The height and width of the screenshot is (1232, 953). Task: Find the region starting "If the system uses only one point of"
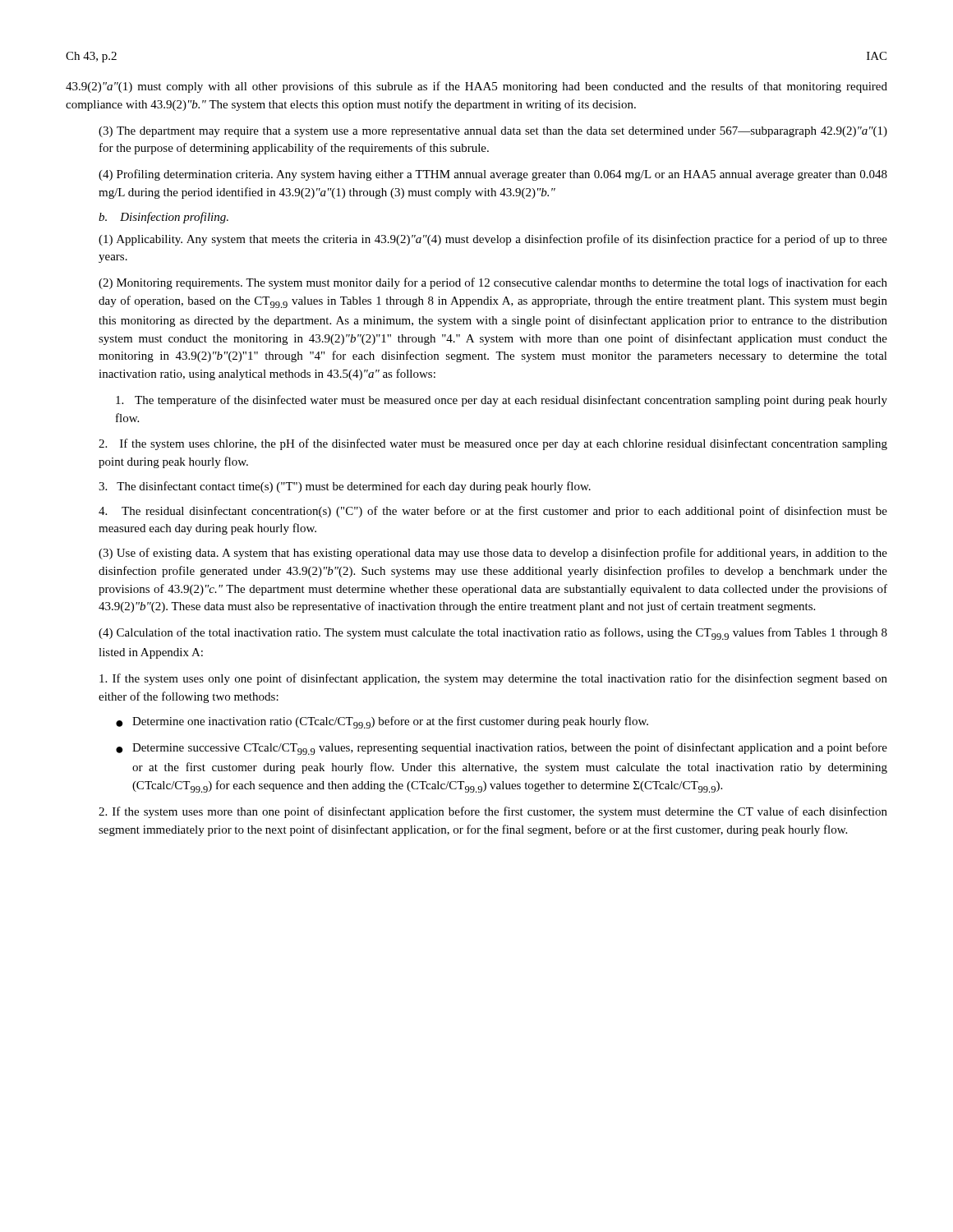tap(493, 688)
